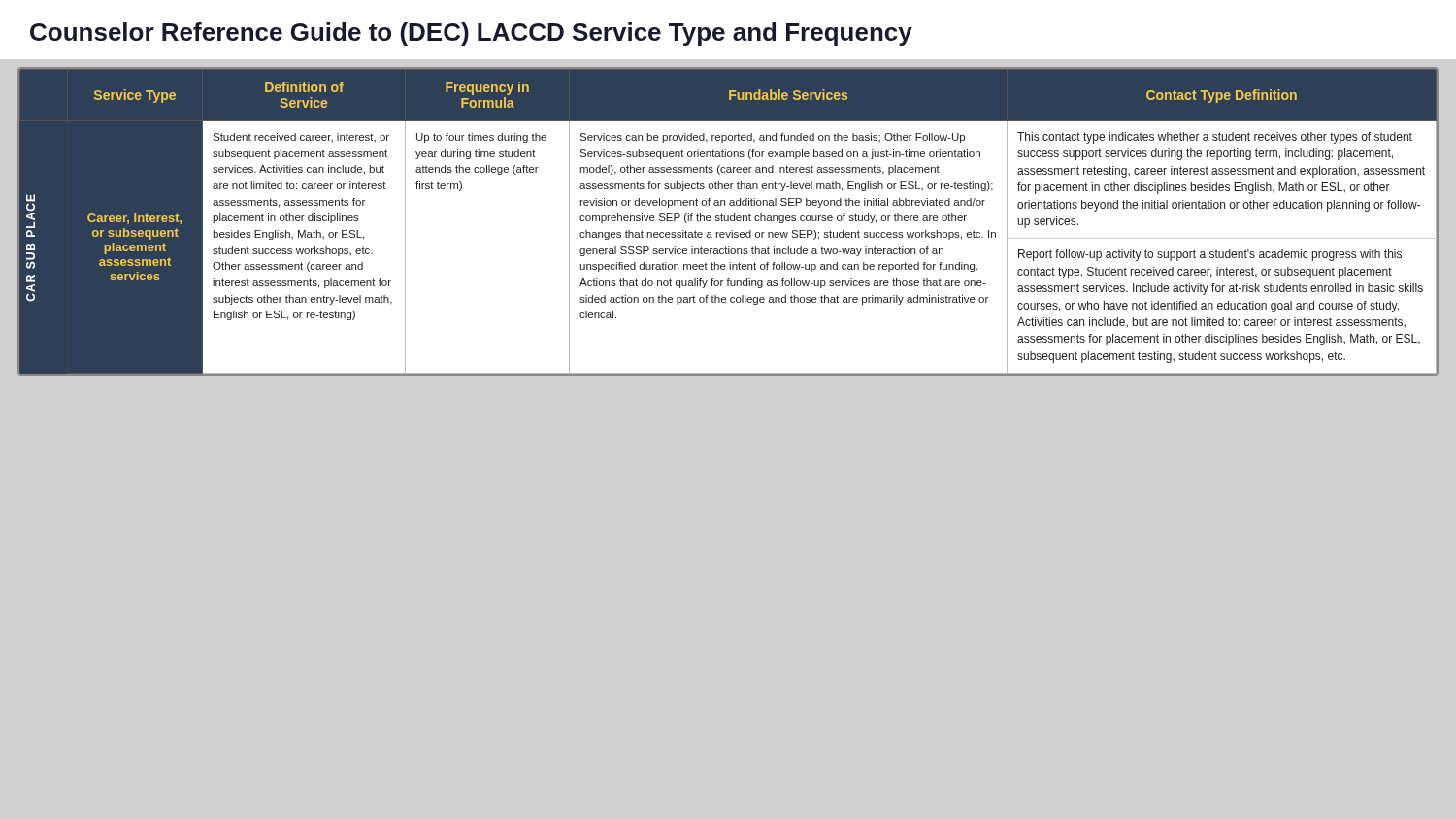Find the table that mentions "Service Type"
The width and height of the screenshot is (1456, 819).
[x=728, y=221]
